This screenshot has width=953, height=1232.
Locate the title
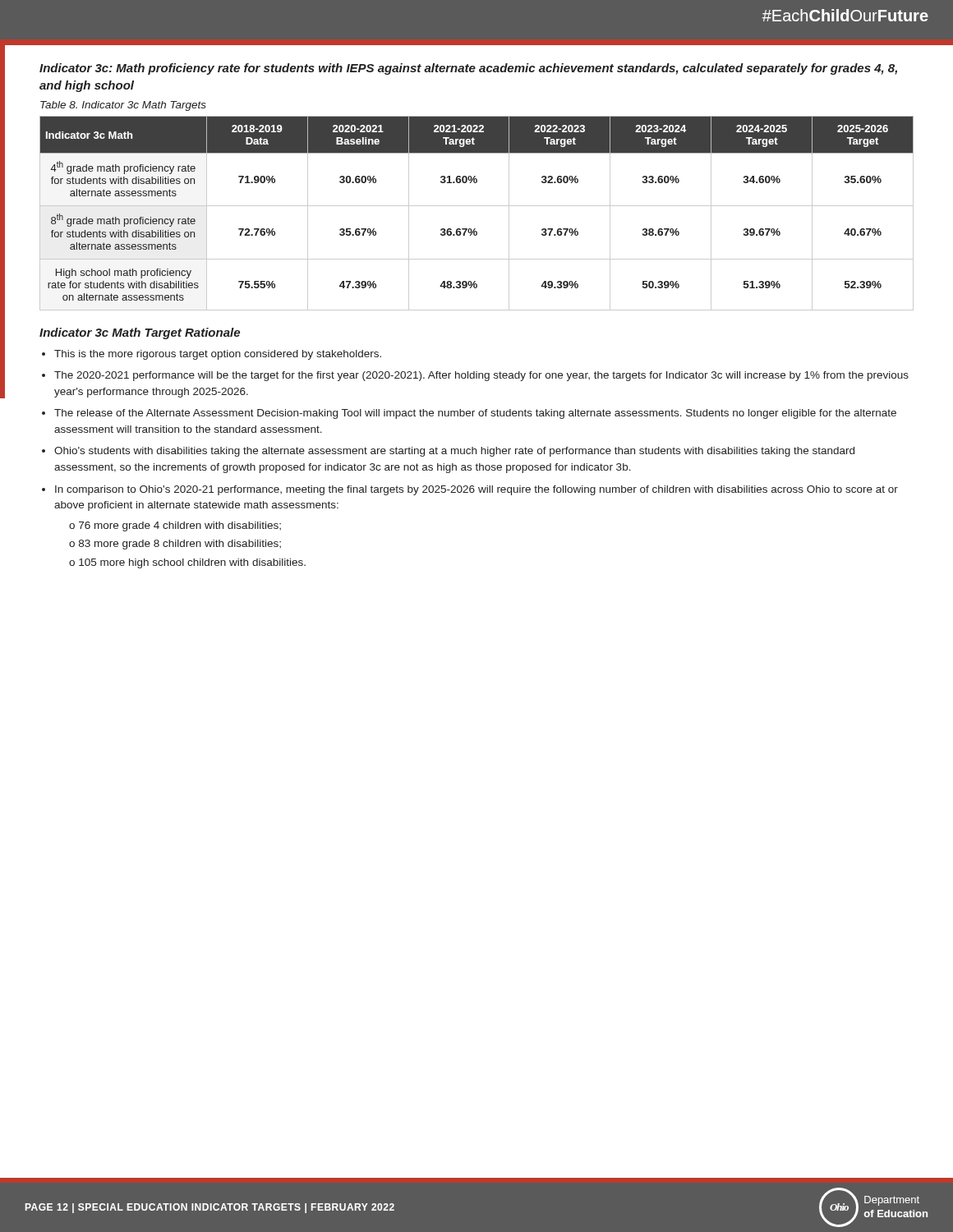(x=469, y=76)
